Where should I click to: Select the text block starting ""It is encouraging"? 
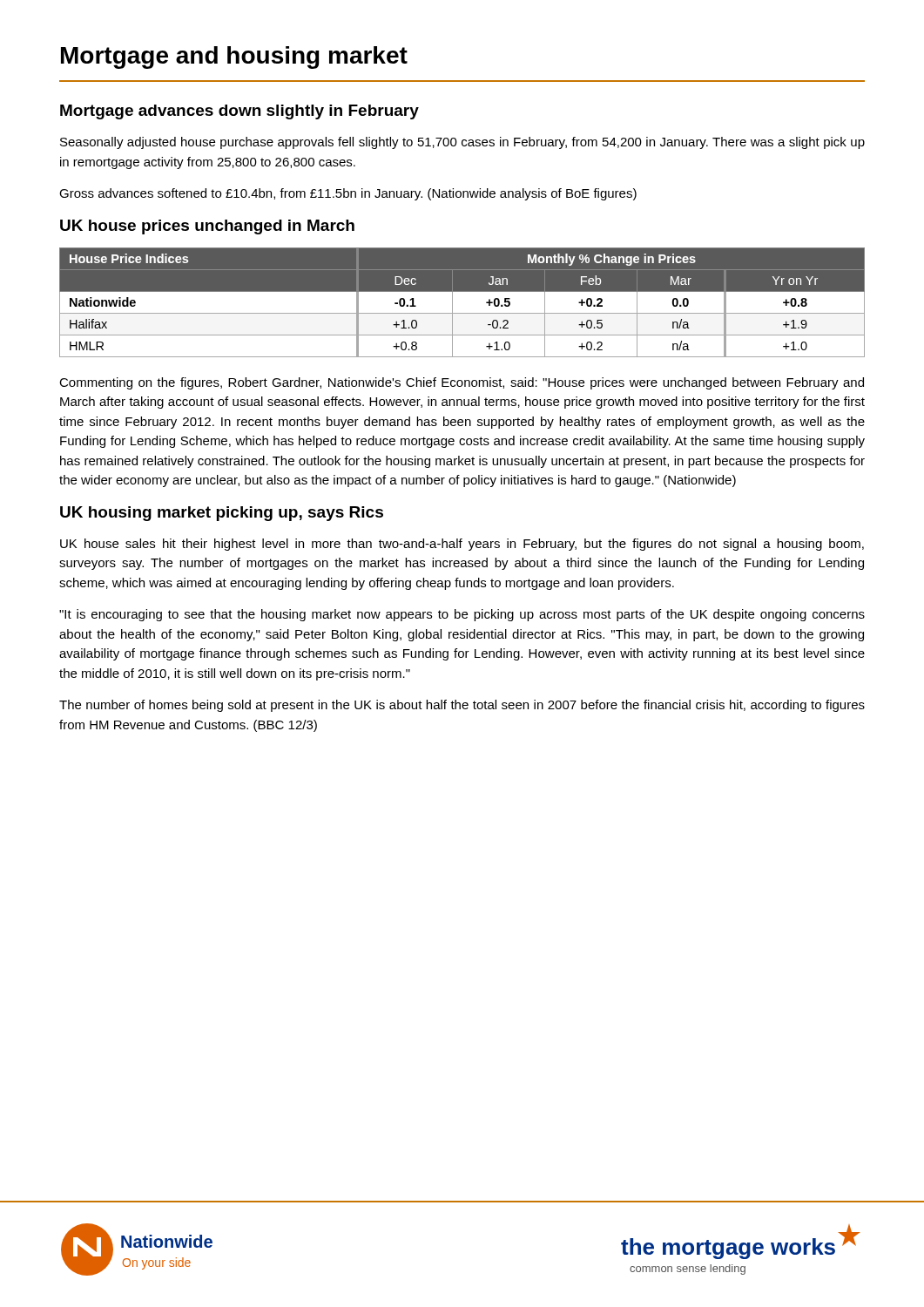[x=462, y=643]
